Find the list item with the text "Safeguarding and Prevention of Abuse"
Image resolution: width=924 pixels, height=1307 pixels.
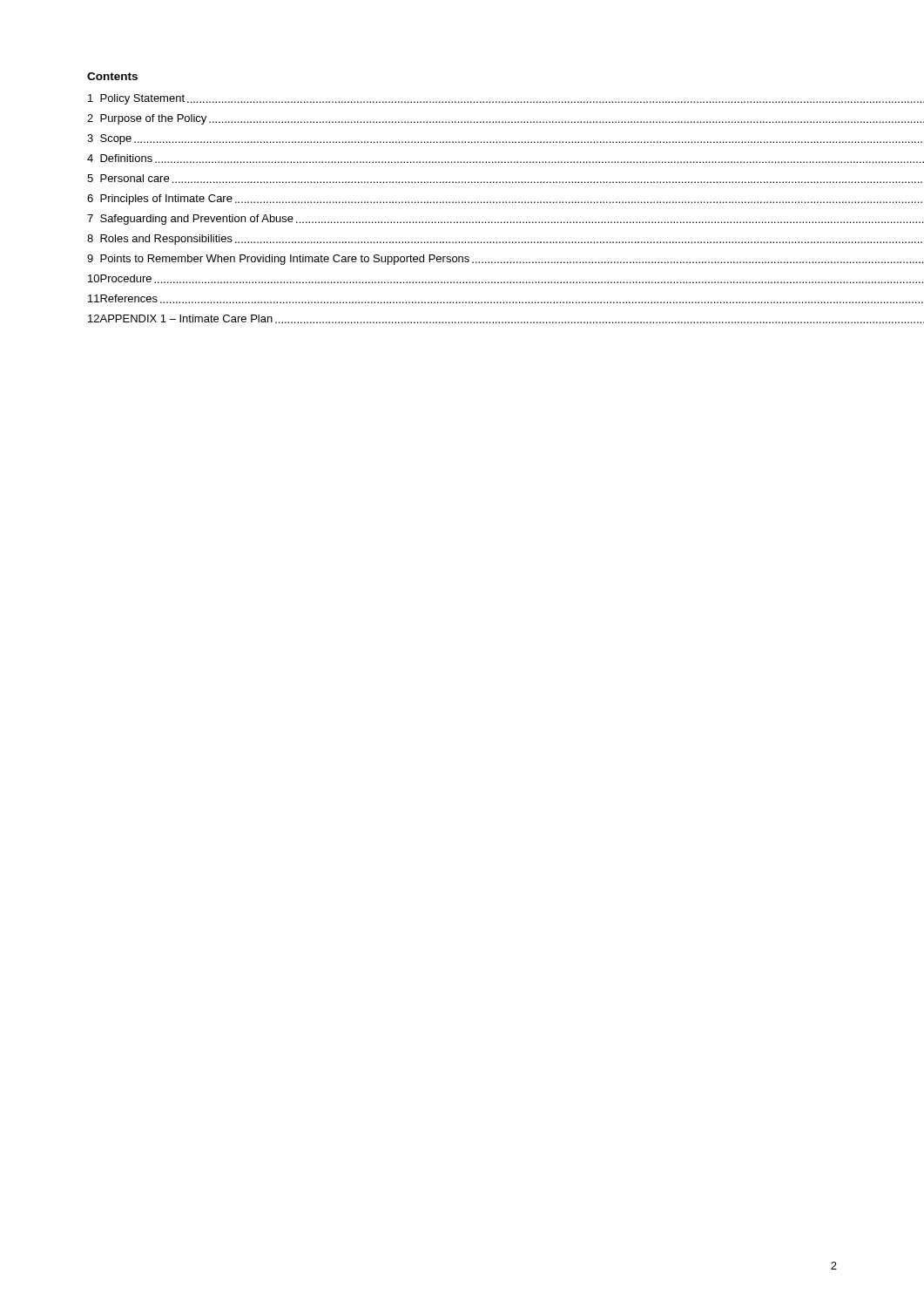(x=512, y=218)
